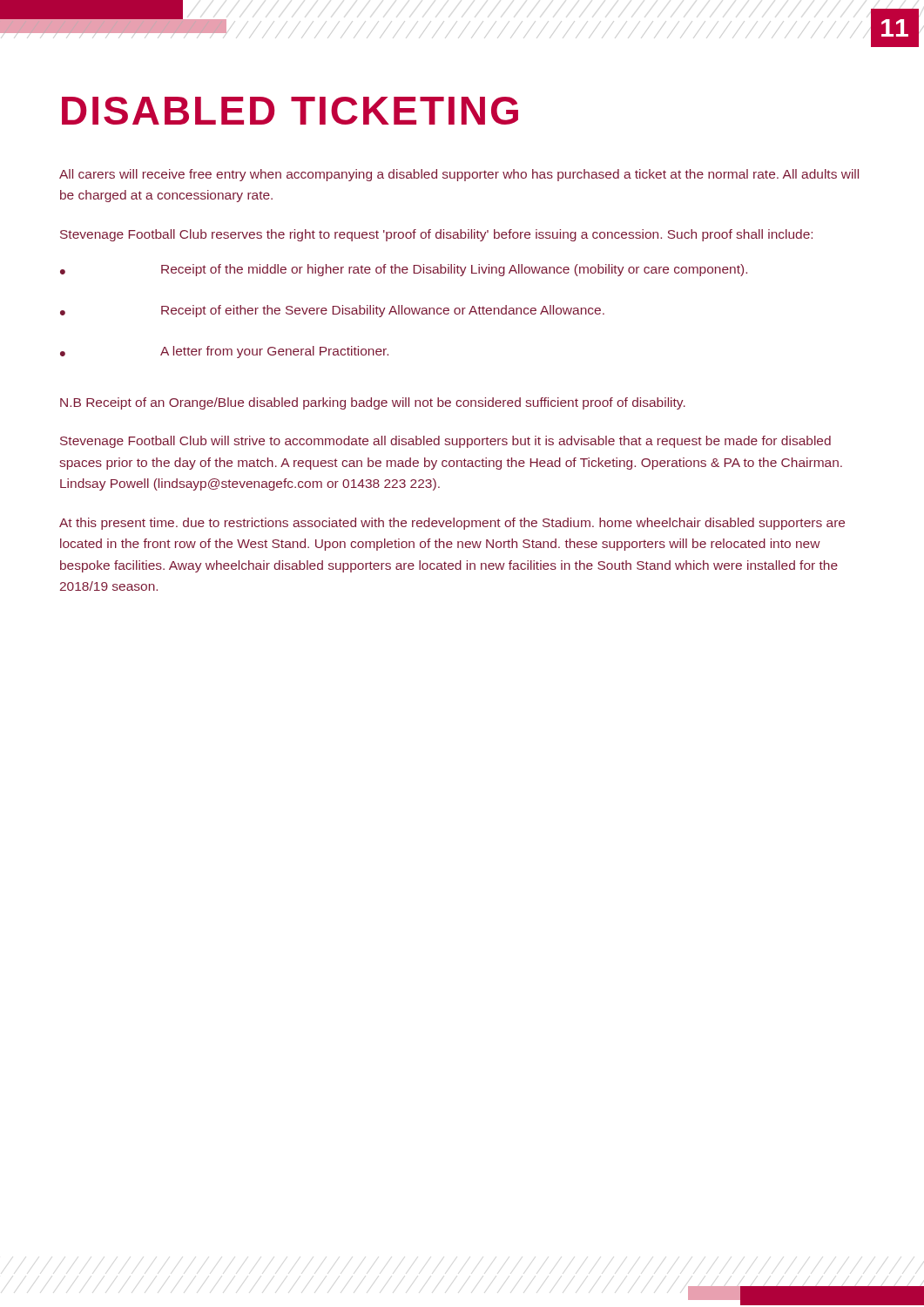The width and height of the screenshot is (924, 1307).
Task: Find the text block containing "At this present time. due to restrictions associated"
Action: coord(452,554)
